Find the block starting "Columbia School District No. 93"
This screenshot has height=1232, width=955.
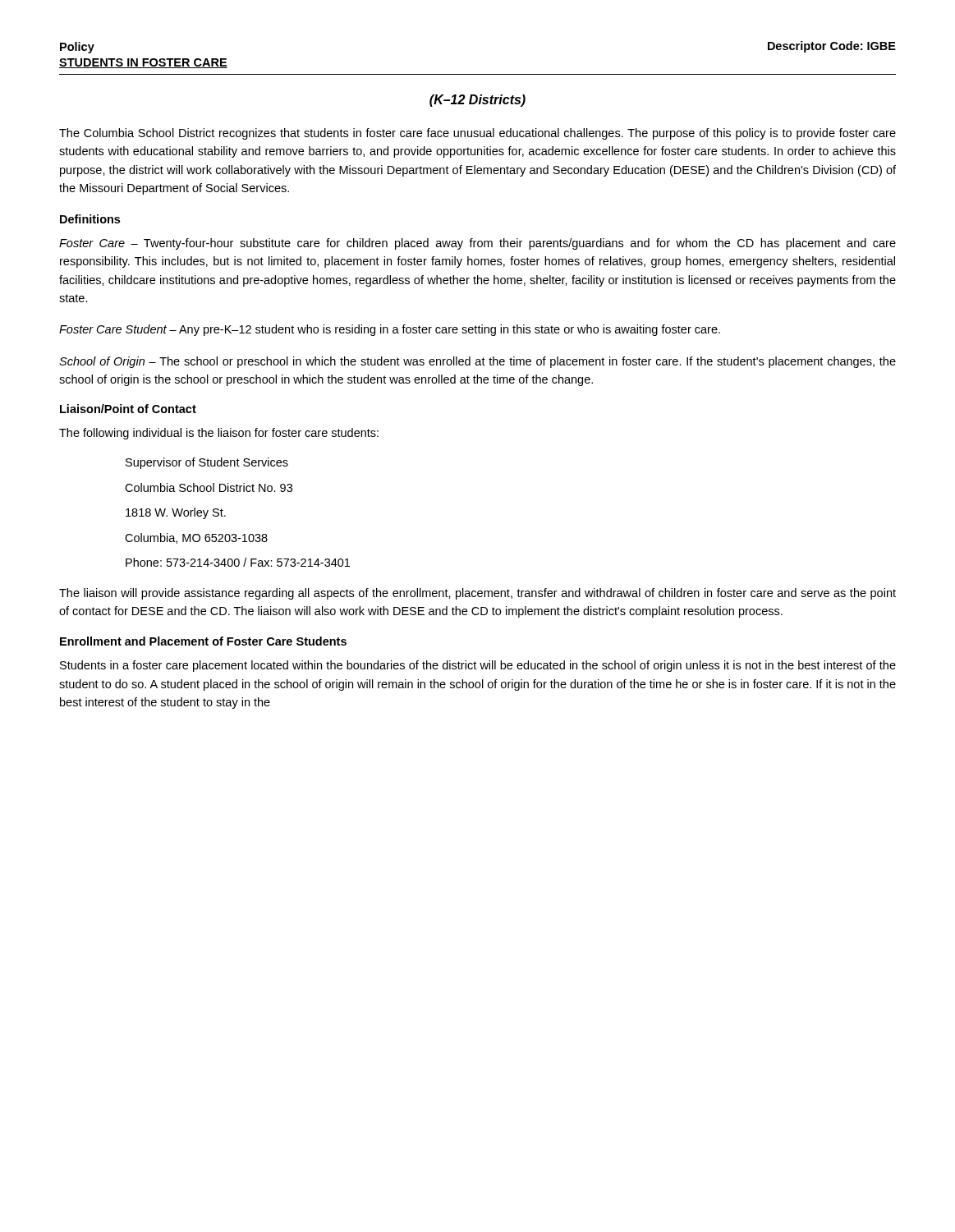(209, 488)
